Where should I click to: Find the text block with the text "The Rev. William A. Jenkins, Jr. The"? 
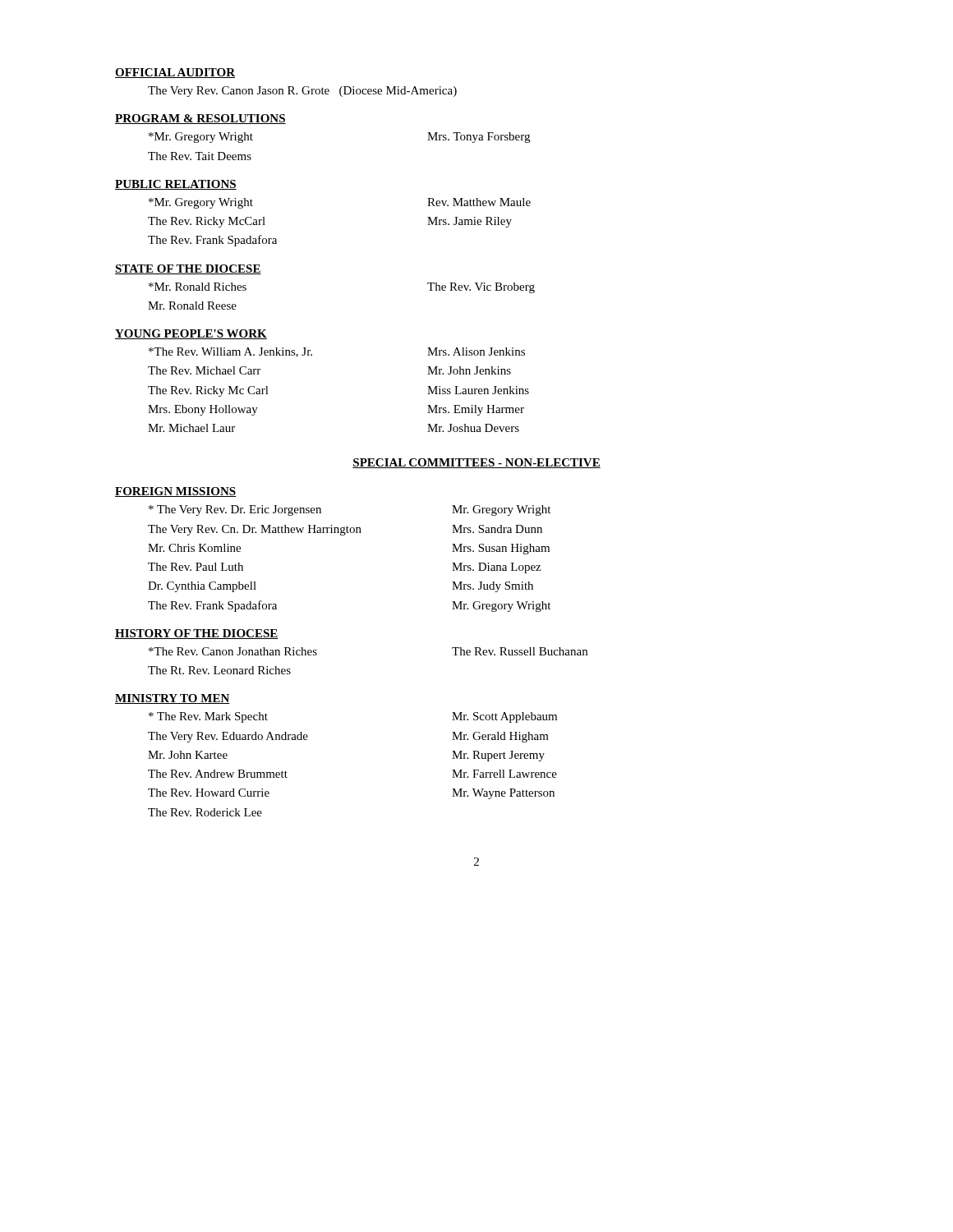click(x=493, y=390)
